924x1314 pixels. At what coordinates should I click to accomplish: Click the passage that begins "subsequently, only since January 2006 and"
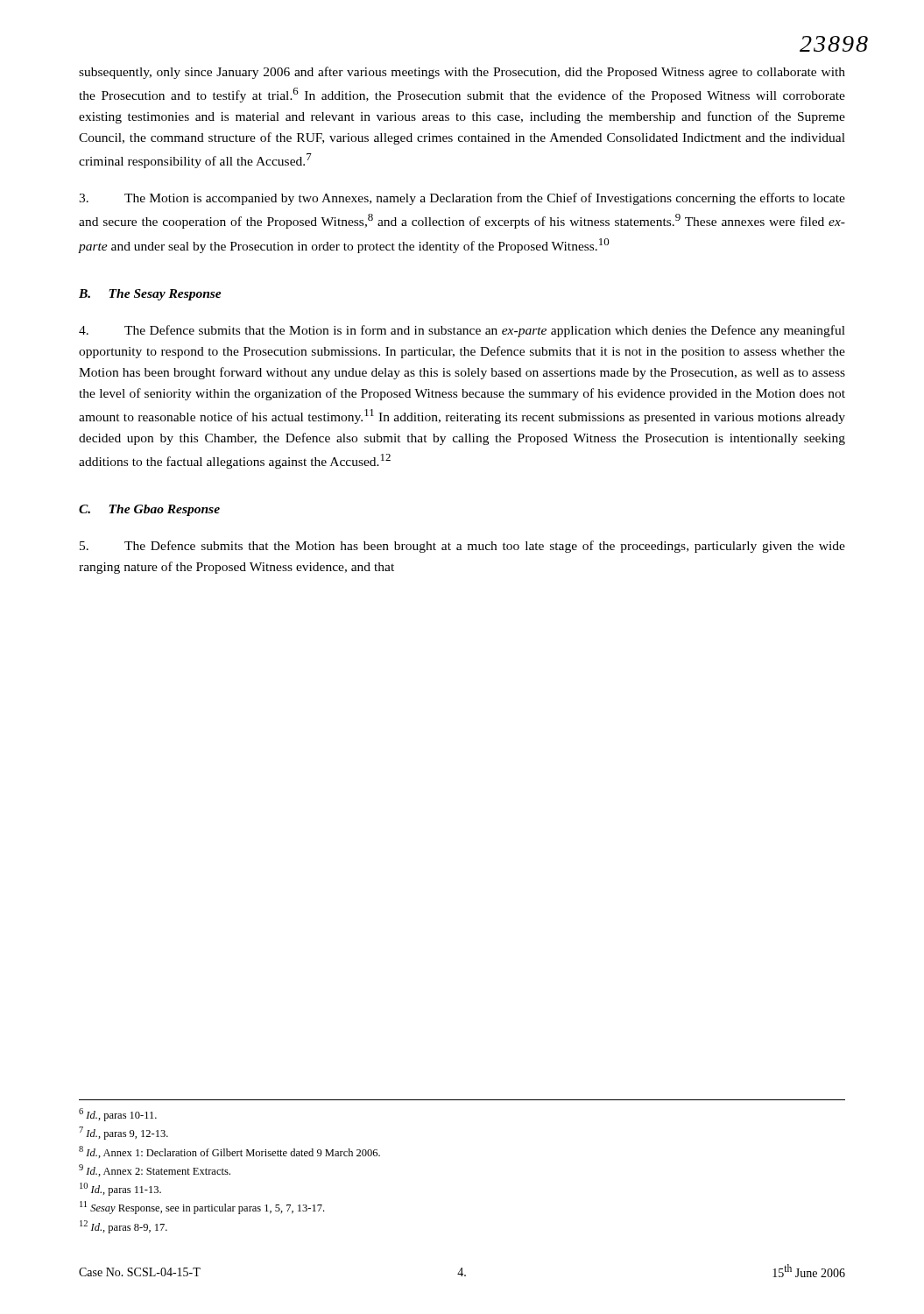[x=462, y=117]
